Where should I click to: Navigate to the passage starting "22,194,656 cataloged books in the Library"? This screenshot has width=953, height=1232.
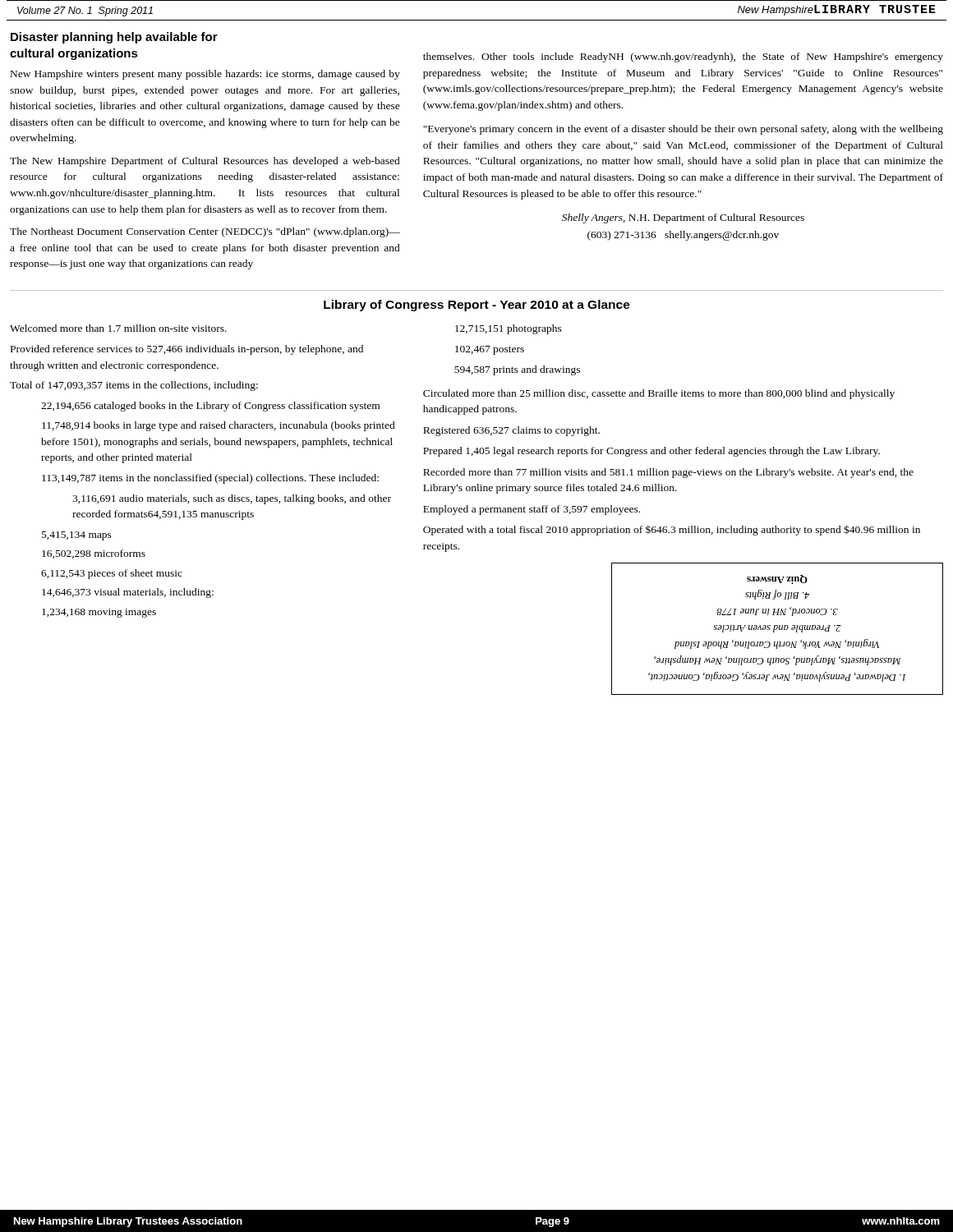point(211,405)
